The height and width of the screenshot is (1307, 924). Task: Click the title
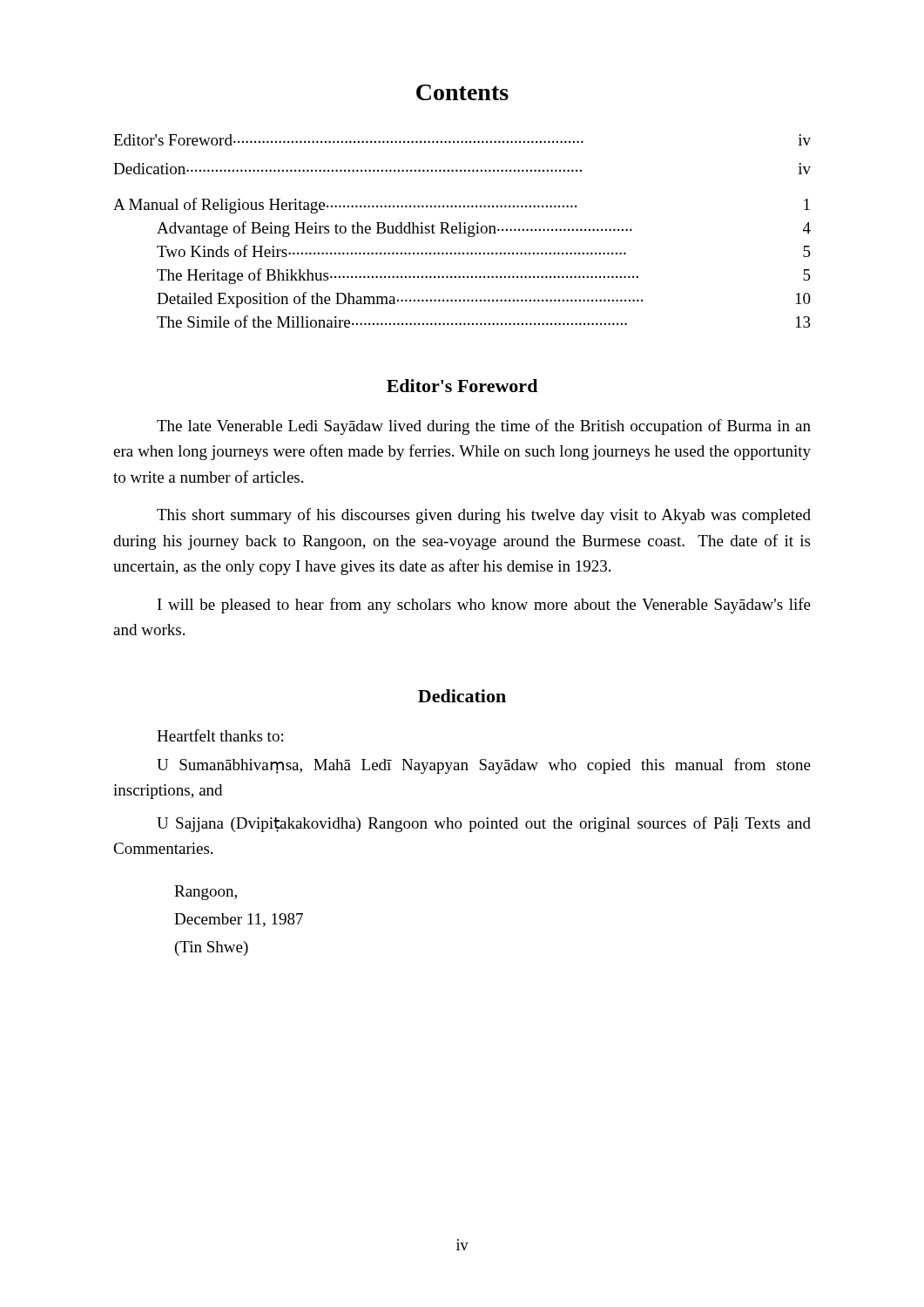click(x=462, y=92)
